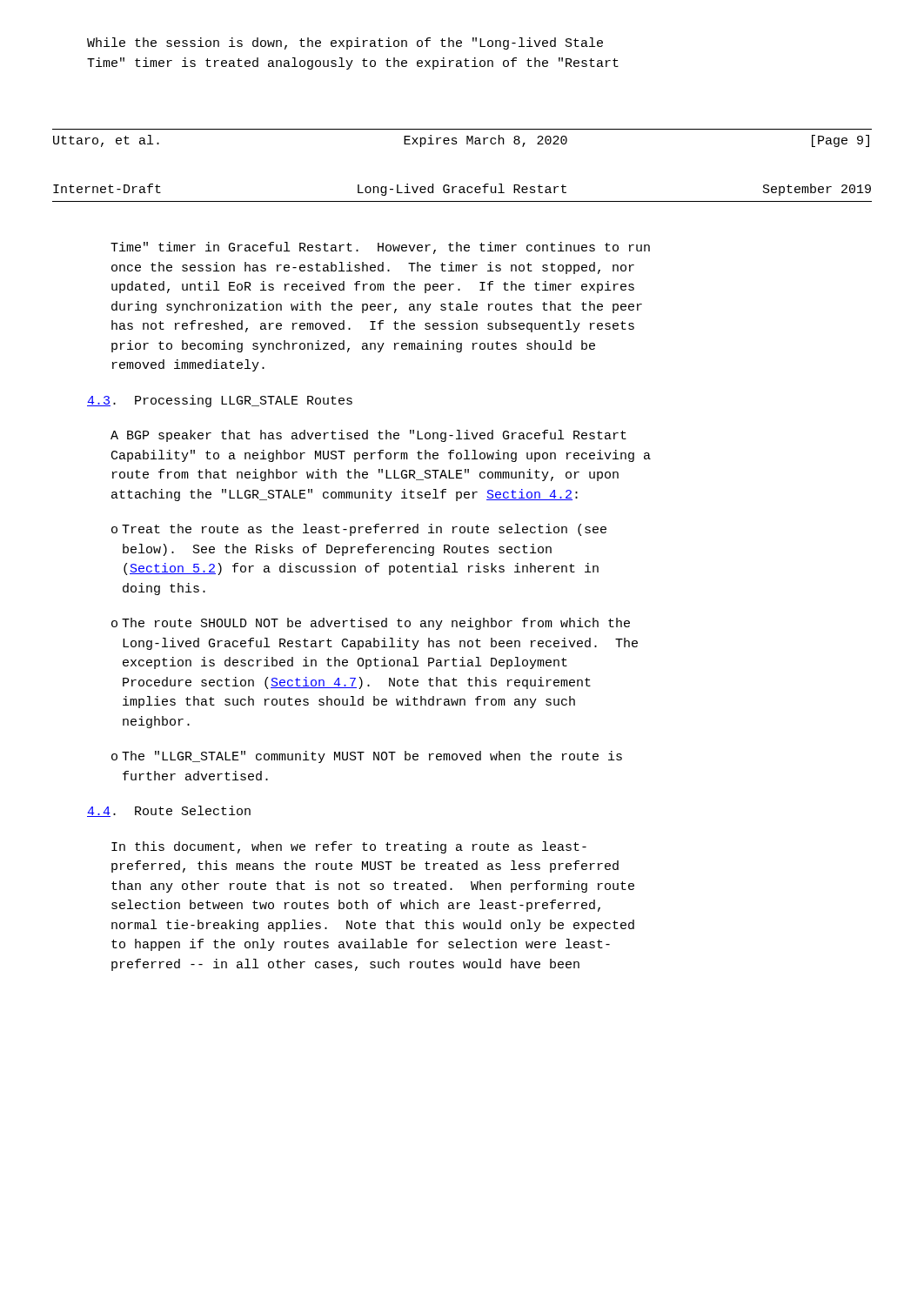This screenshot has width=924, height=1305.
Task: Find "4.3. Processing LLGR_STALE Routes" on this page
Action: click(220, 401)
